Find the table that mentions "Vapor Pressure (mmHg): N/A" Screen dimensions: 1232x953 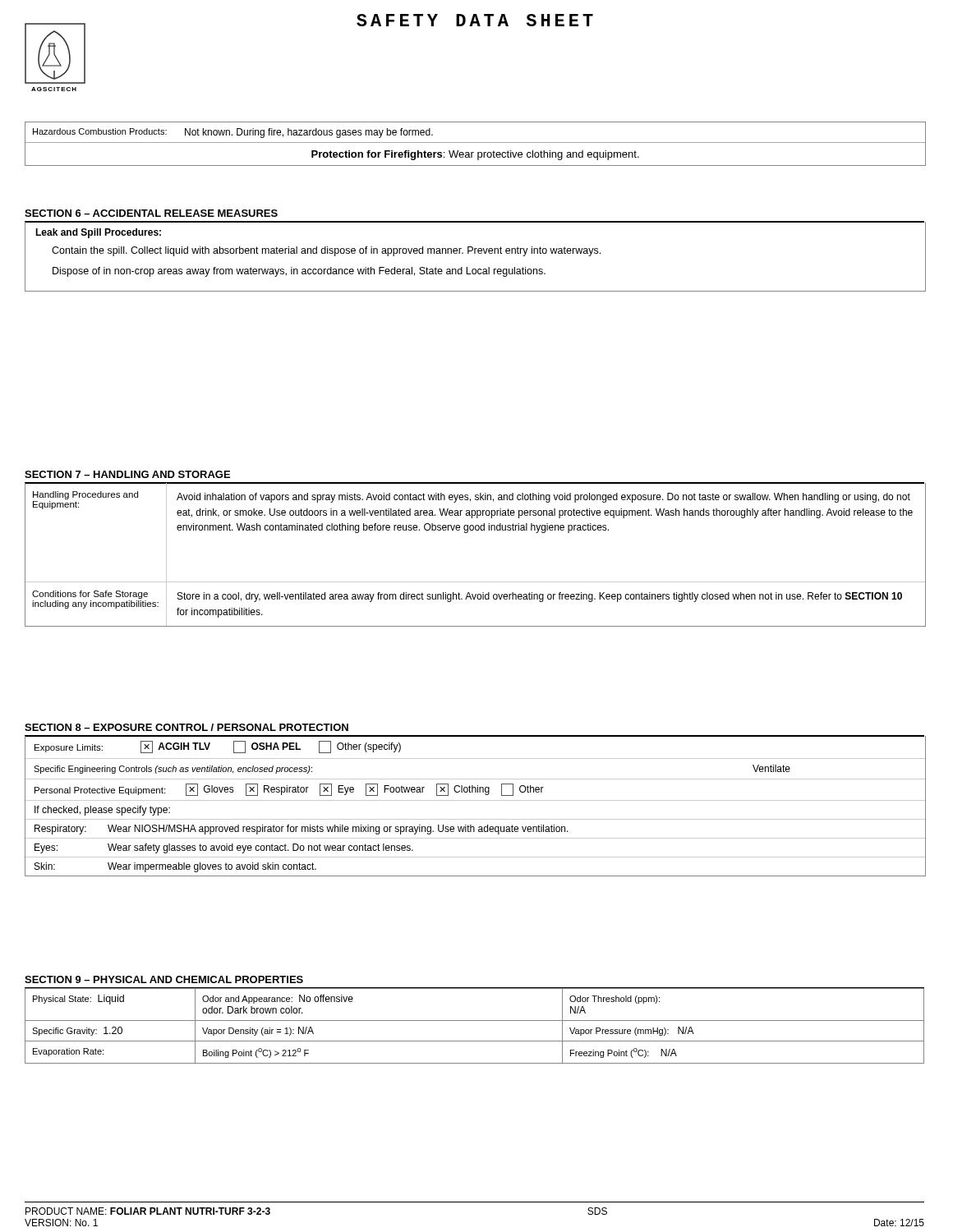coord(474,1026)
